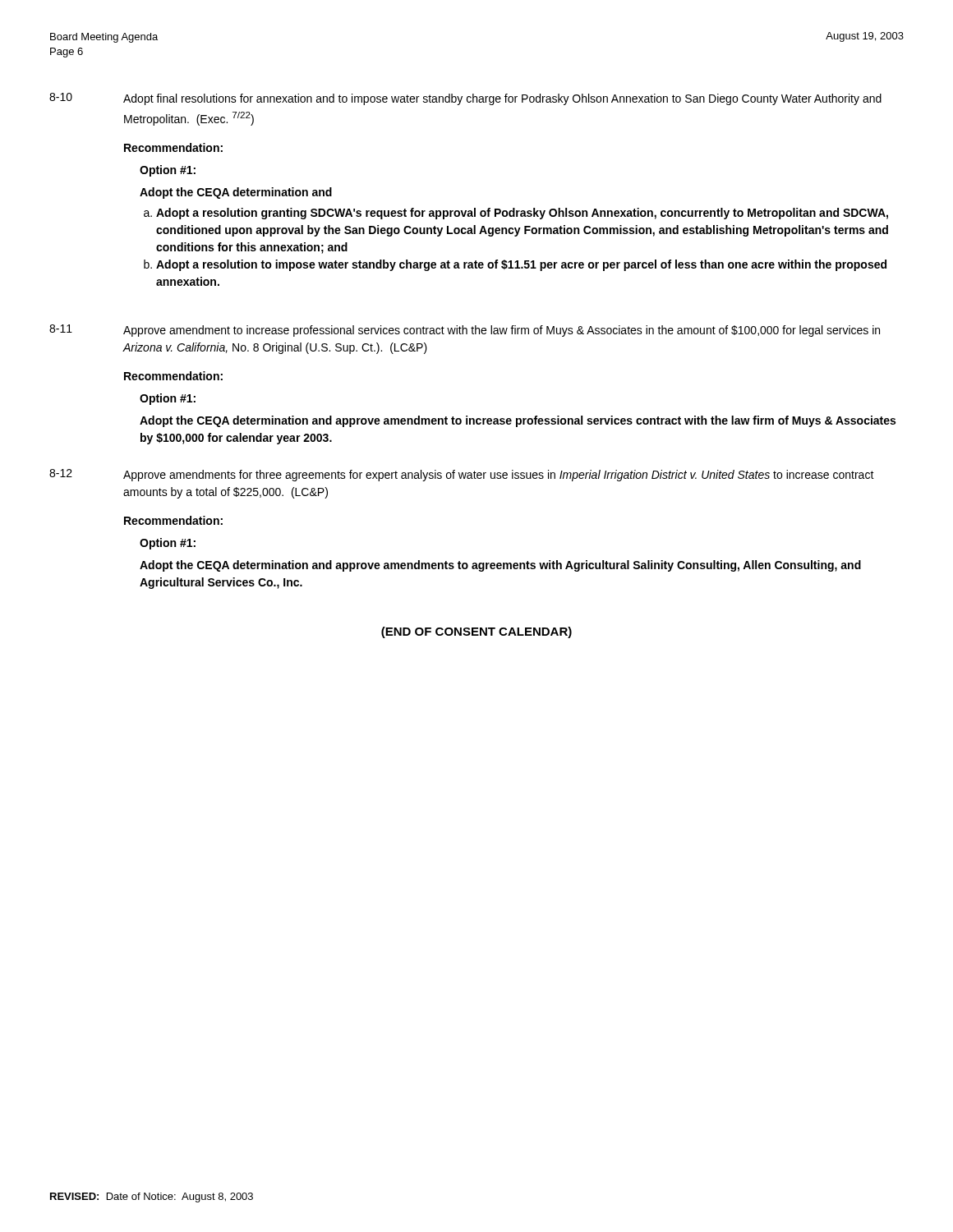Select the text with the text "(END OF CONSENT CALENDAR)"
This screenshot has width=953, height=1232.
pos(476,631)
